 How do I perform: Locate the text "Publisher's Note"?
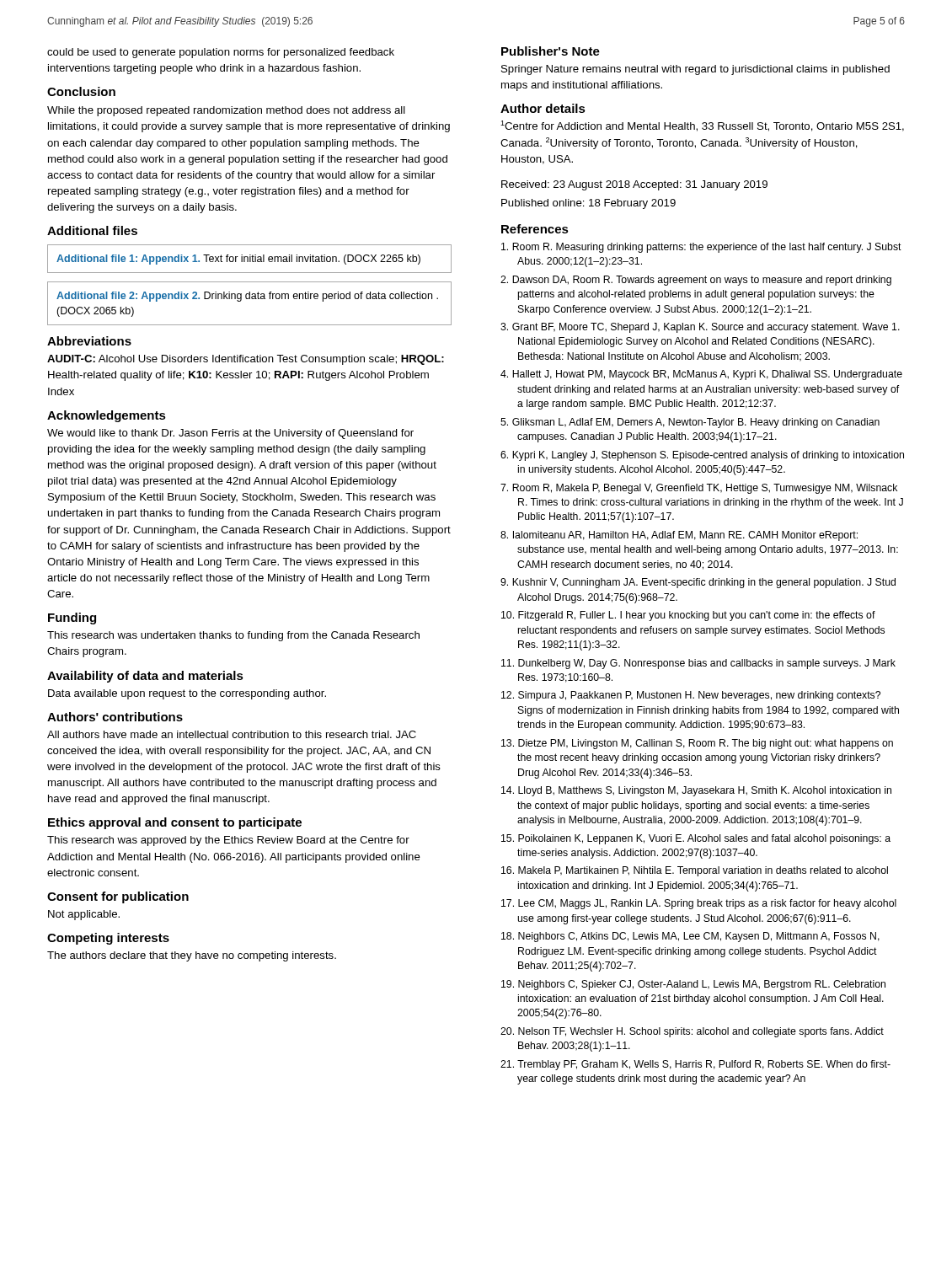point(550,51)
